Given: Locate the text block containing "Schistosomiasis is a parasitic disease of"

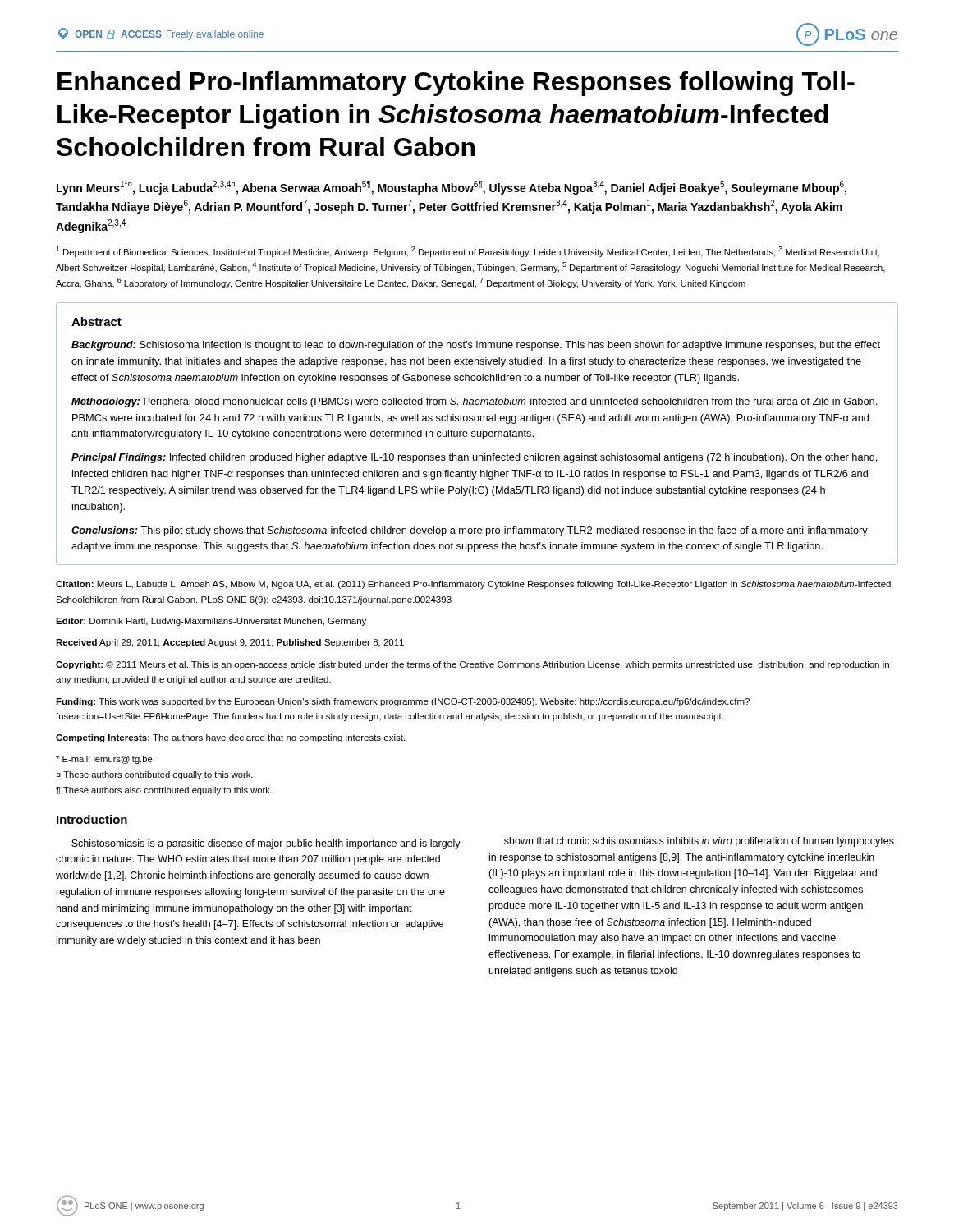Looking at the screenshot, I should point(261,893).
